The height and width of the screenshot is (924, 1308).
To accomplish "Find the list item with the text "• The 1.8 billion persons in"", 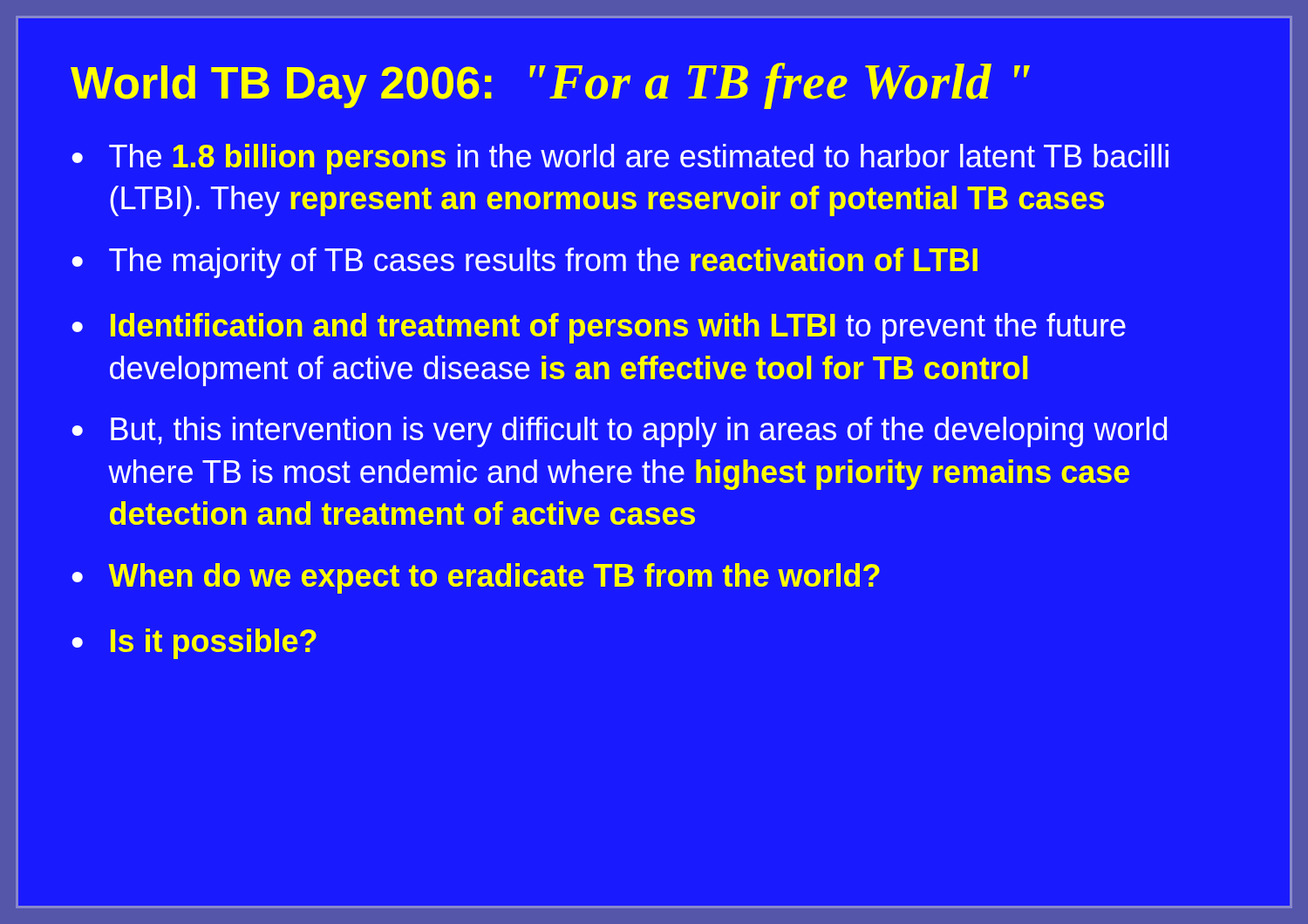I will [654, 178].
